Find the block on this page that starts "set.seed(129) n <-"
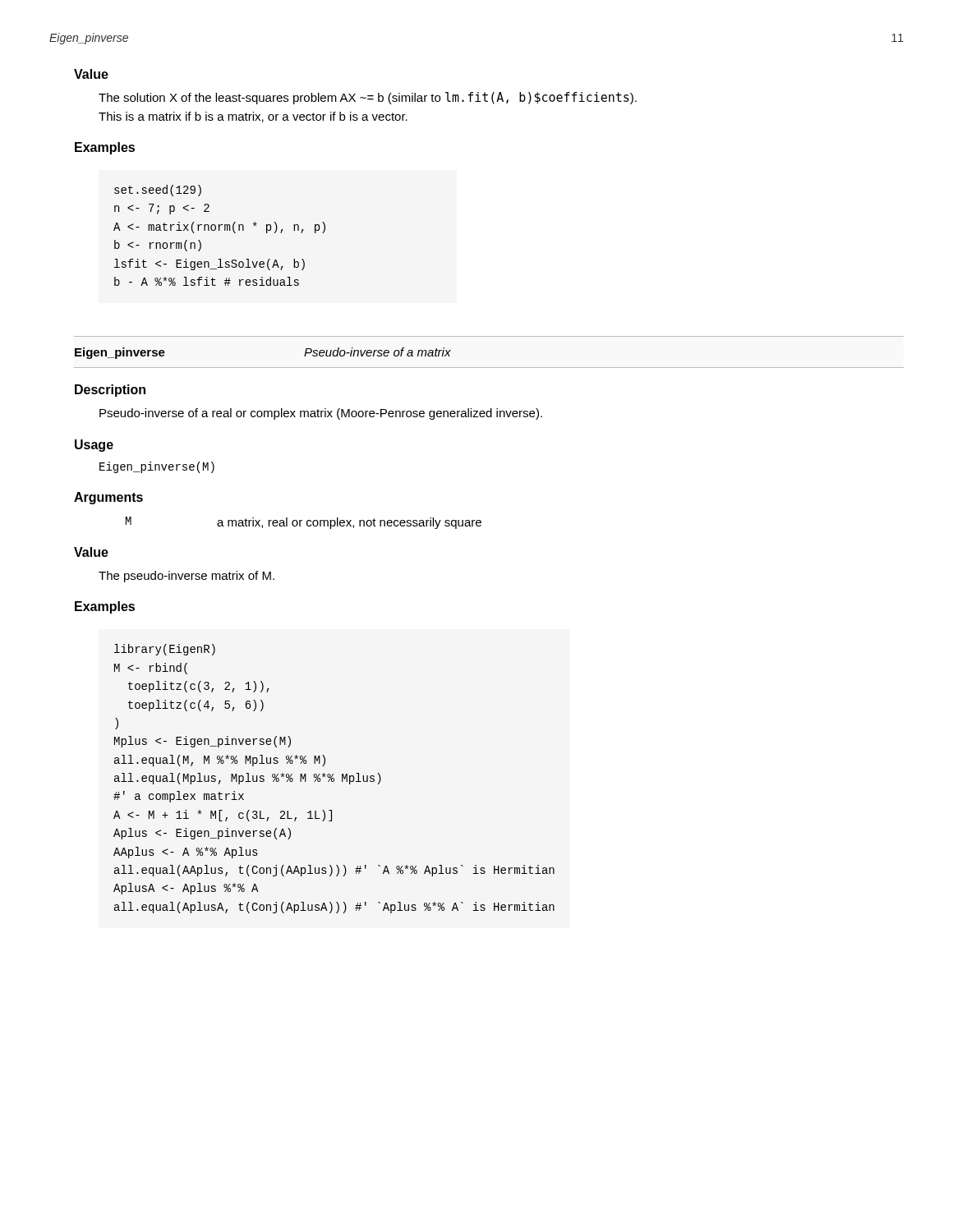This screenshot has height=1232, width=953. pyautogui.click(x=278, y=237)
